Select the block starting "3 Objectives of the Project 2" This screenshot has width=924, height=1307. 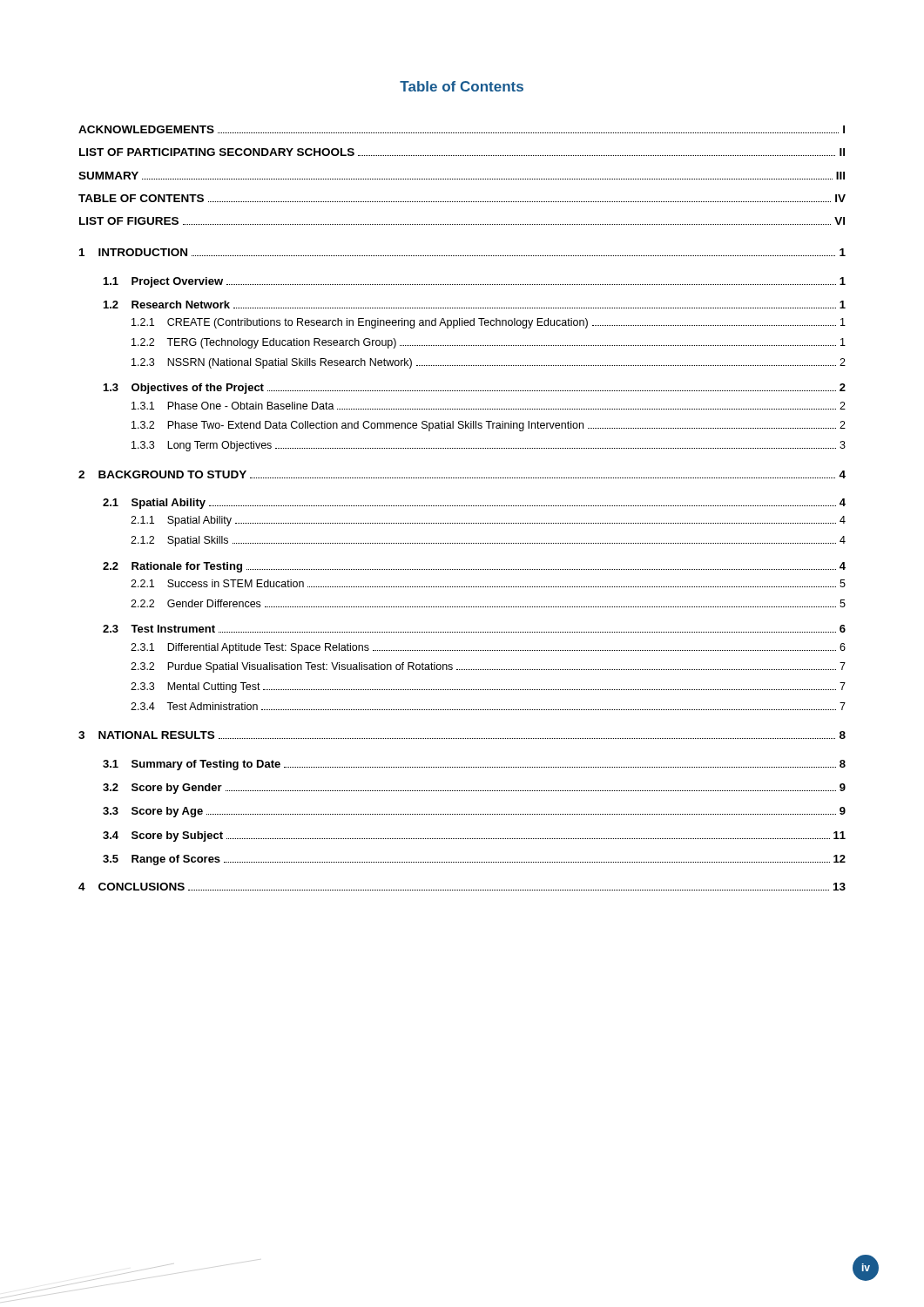click(474, 388)
